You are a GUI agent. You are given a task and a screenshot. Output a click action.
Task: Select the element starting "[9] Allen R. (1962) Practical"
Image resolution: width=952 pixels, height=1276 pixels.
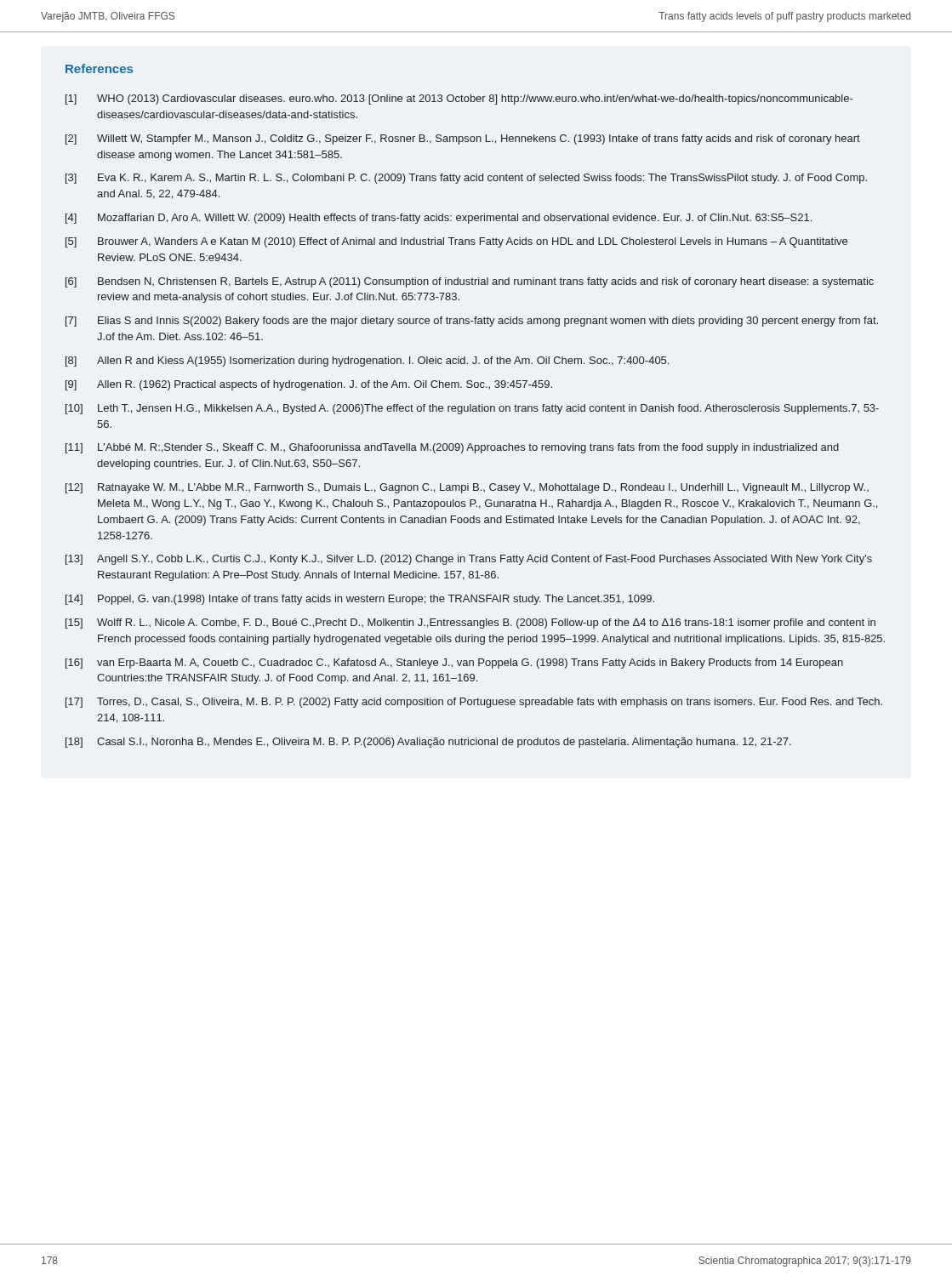(x=476, y=385)
